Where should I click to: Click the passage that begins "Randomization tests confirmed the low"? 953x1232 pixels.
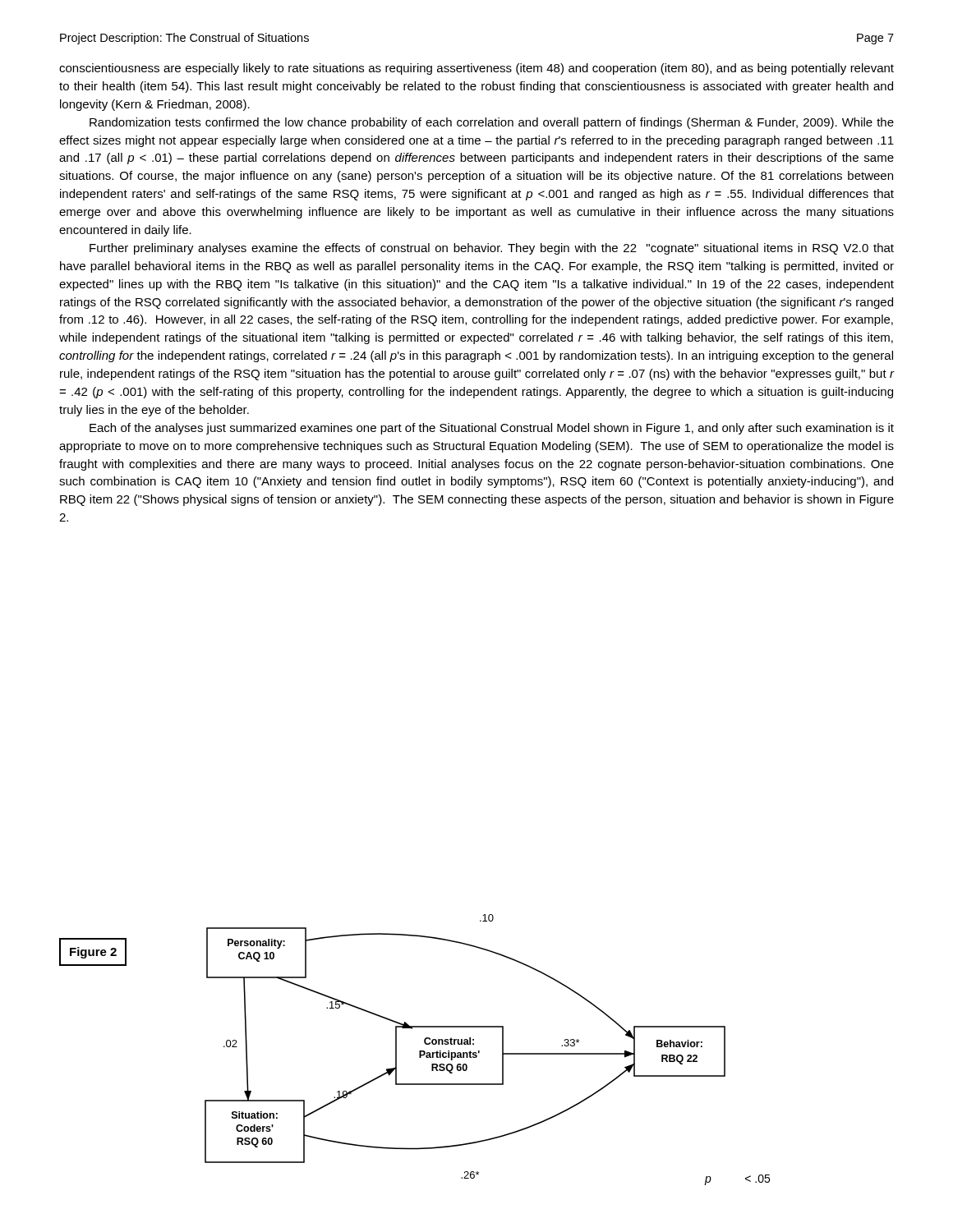tap(476, 176)
